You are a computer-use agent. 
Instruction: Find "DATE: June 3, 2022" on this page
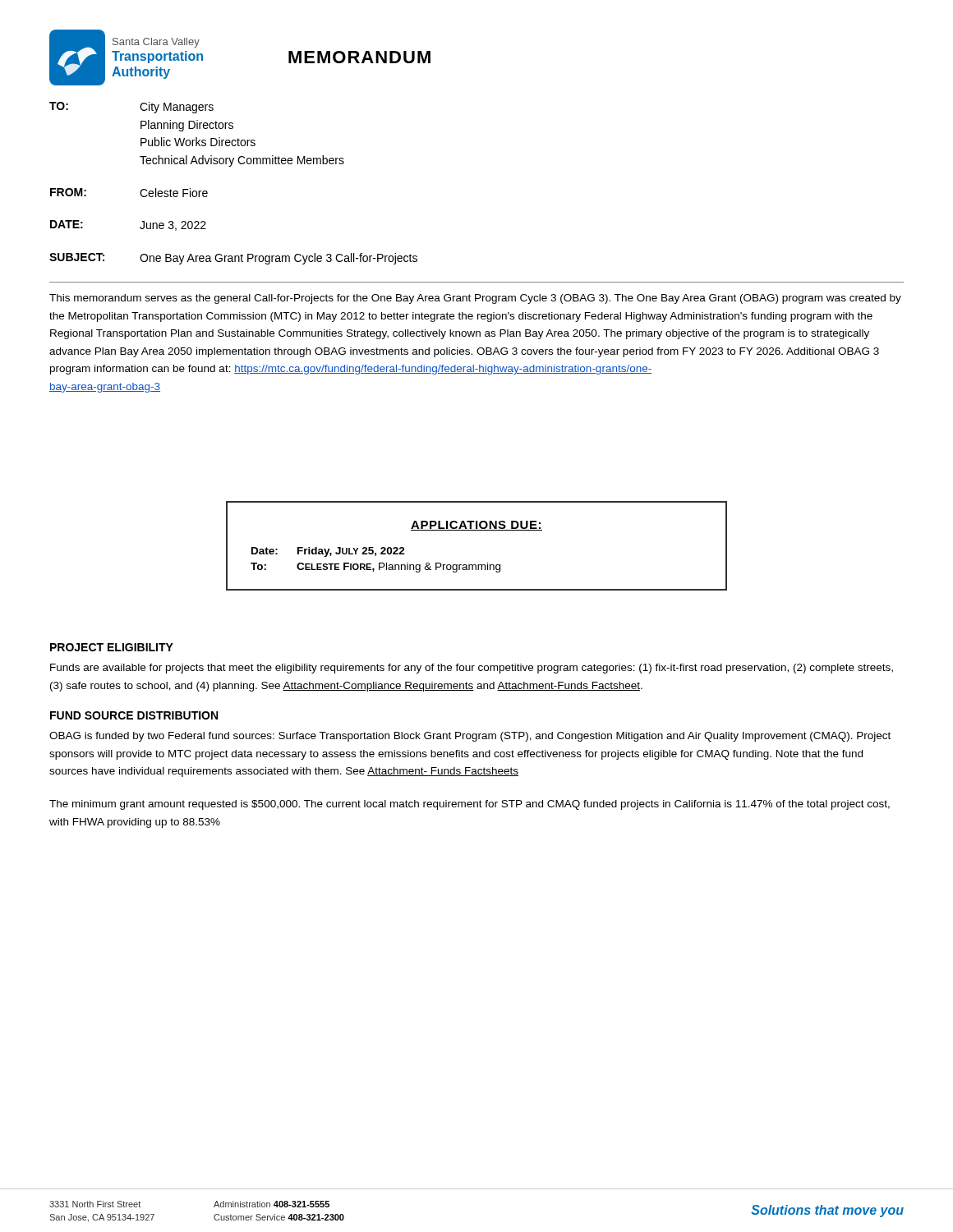click(128, 226)
